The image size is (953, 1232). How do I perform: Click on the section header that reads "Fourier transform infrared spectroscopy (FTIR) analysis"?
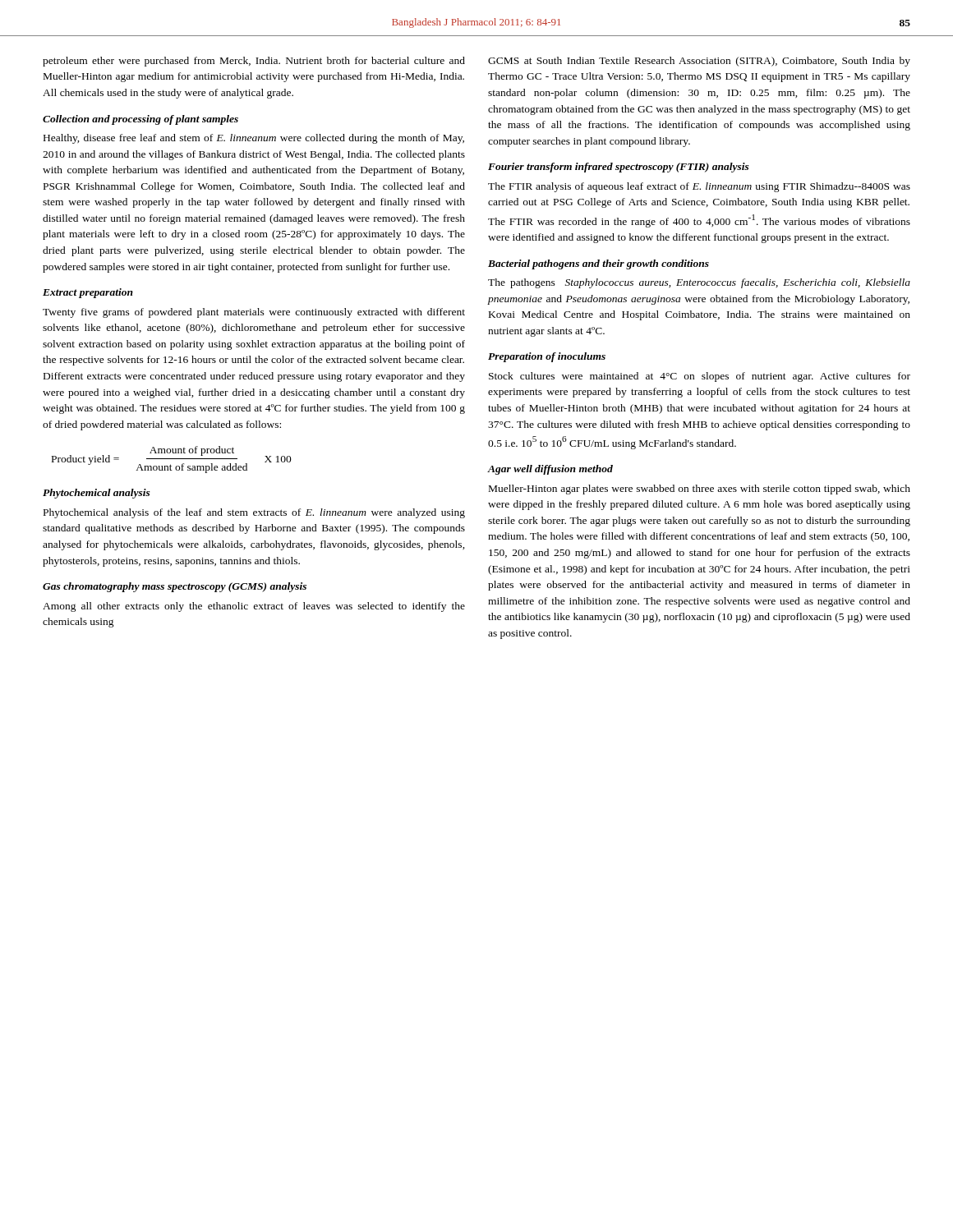[618, 166]
